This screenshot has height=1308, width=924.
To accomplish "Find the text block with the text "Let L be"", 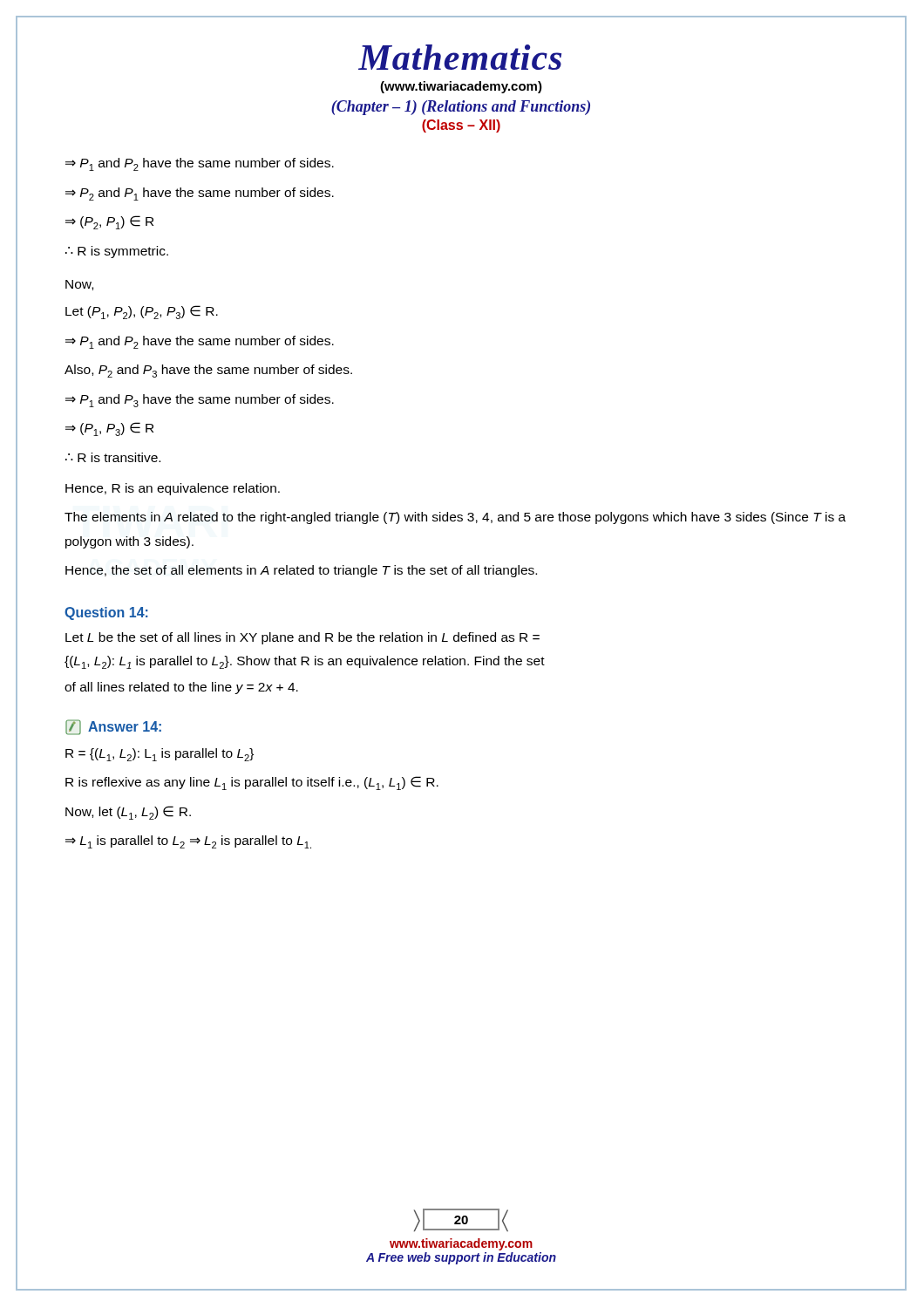I will (304, 661).
